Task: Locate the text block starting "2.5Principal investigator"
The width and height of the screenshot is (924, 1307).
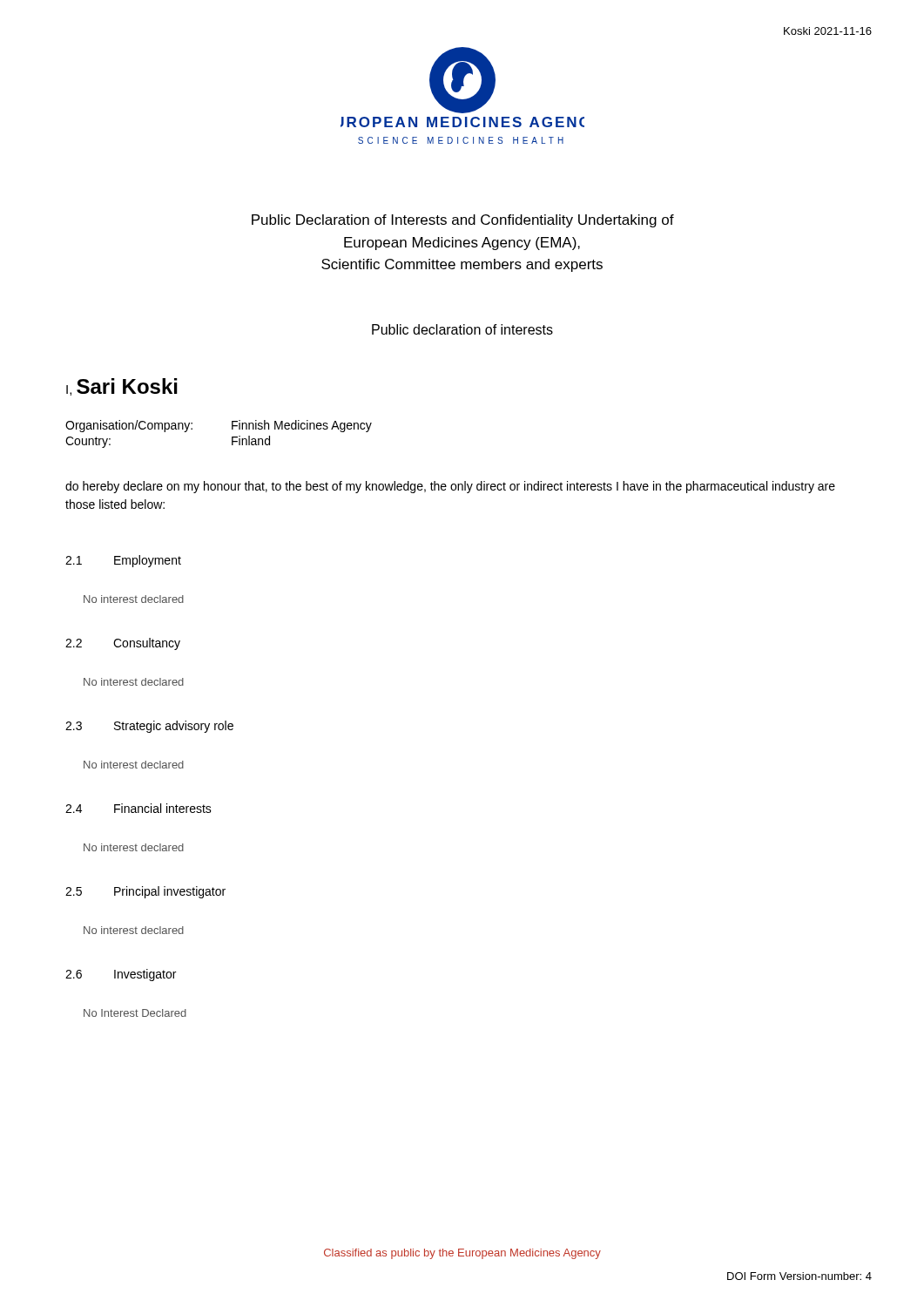Action: (x=146, y=891)
